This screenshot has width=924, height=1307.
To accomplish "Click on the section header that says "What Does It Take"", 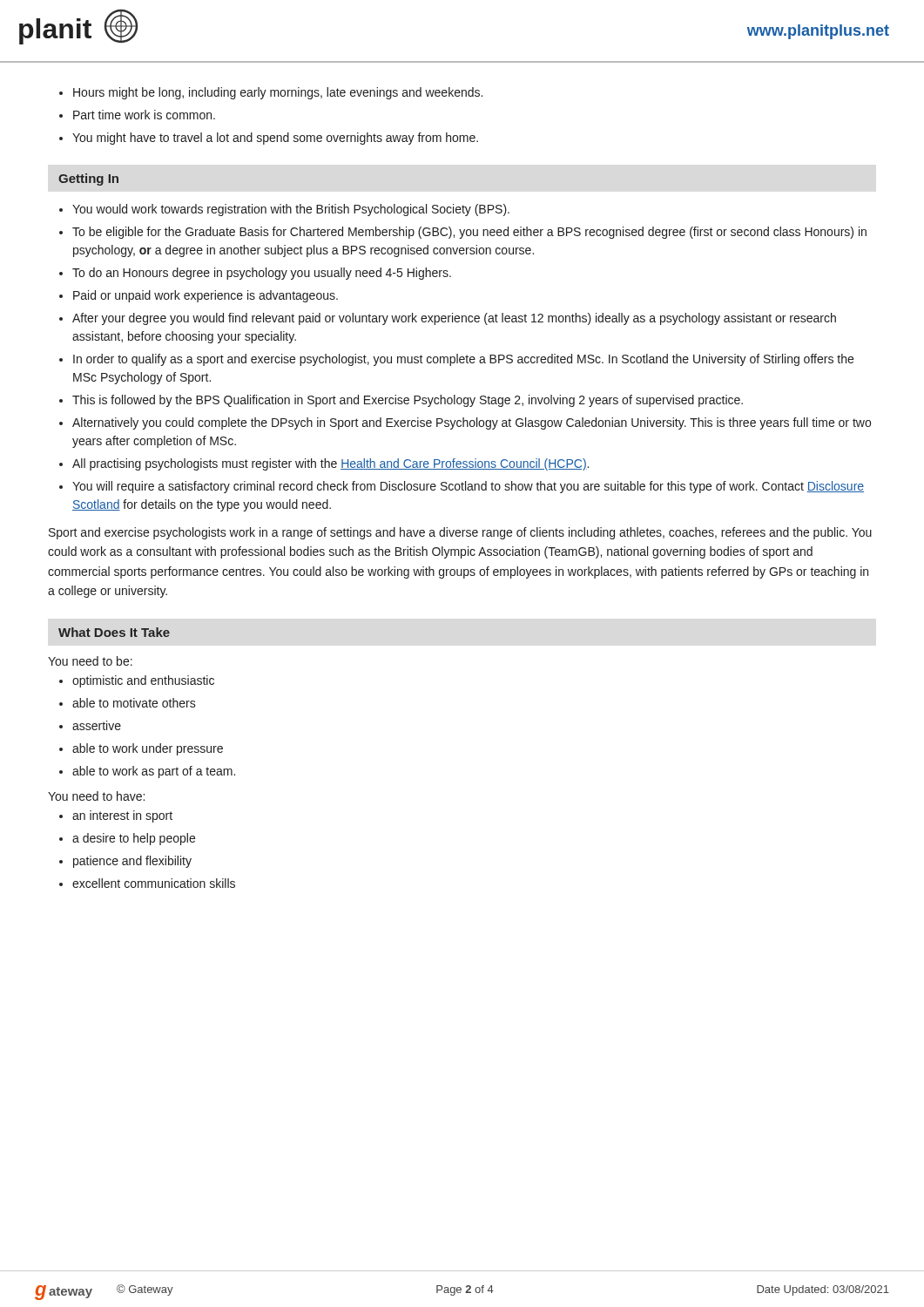I will pyautogui.click(x=114, y=632).
